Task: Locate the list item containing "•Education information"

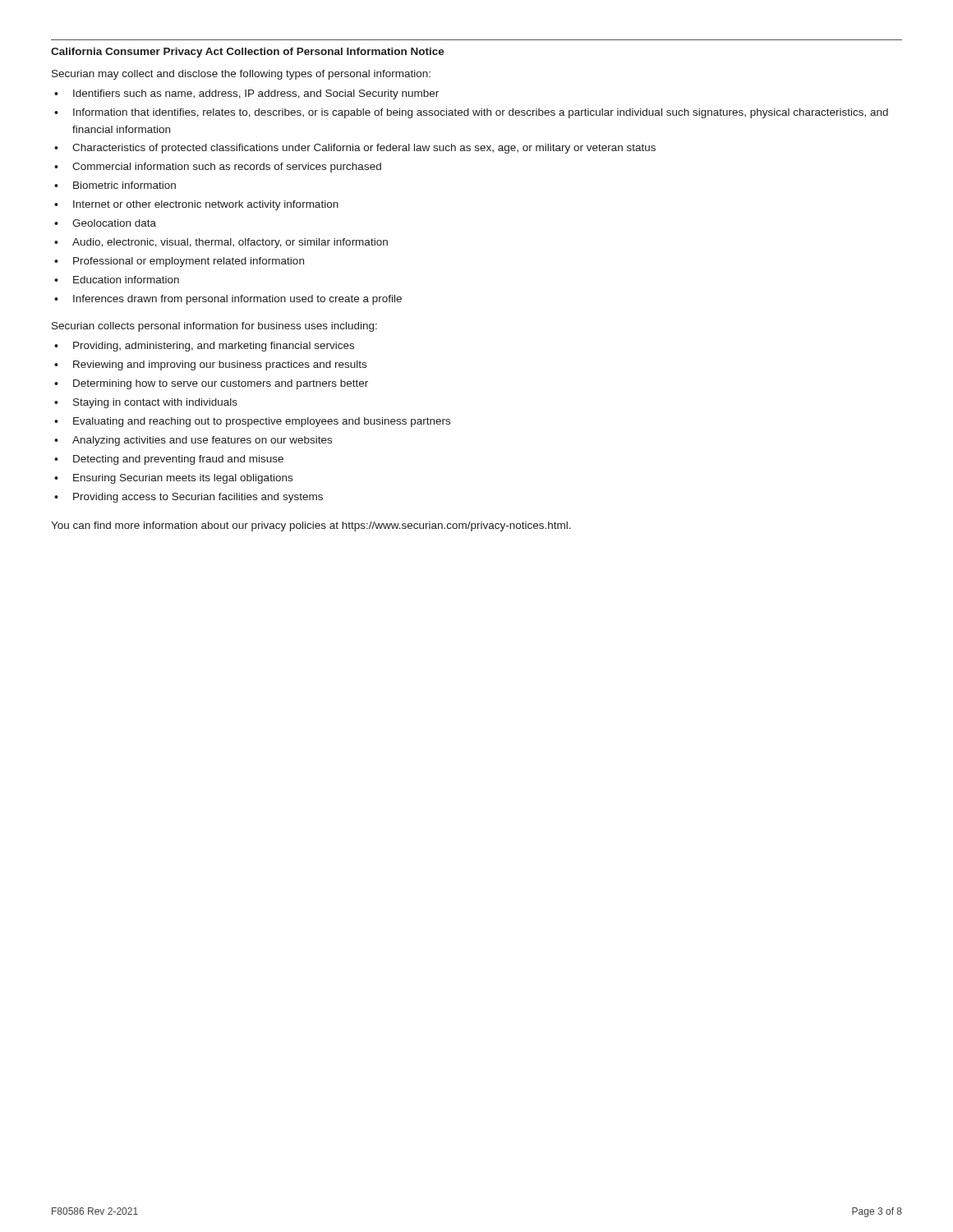Action: tap(117, 280)
